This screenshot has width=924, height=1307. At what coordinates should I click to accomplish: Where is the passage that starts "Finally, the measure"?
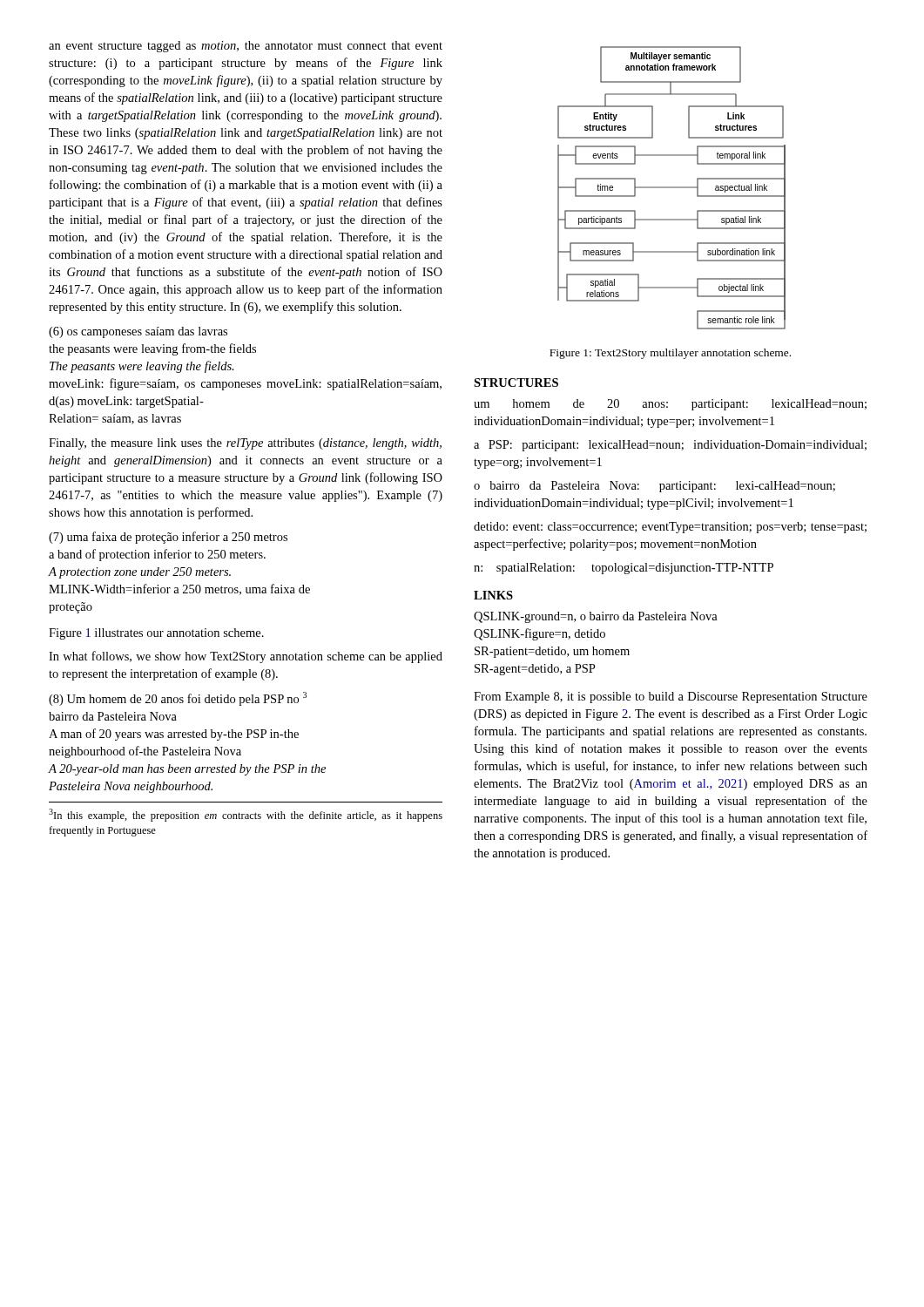pyautogui.click(x=246, y=478)
